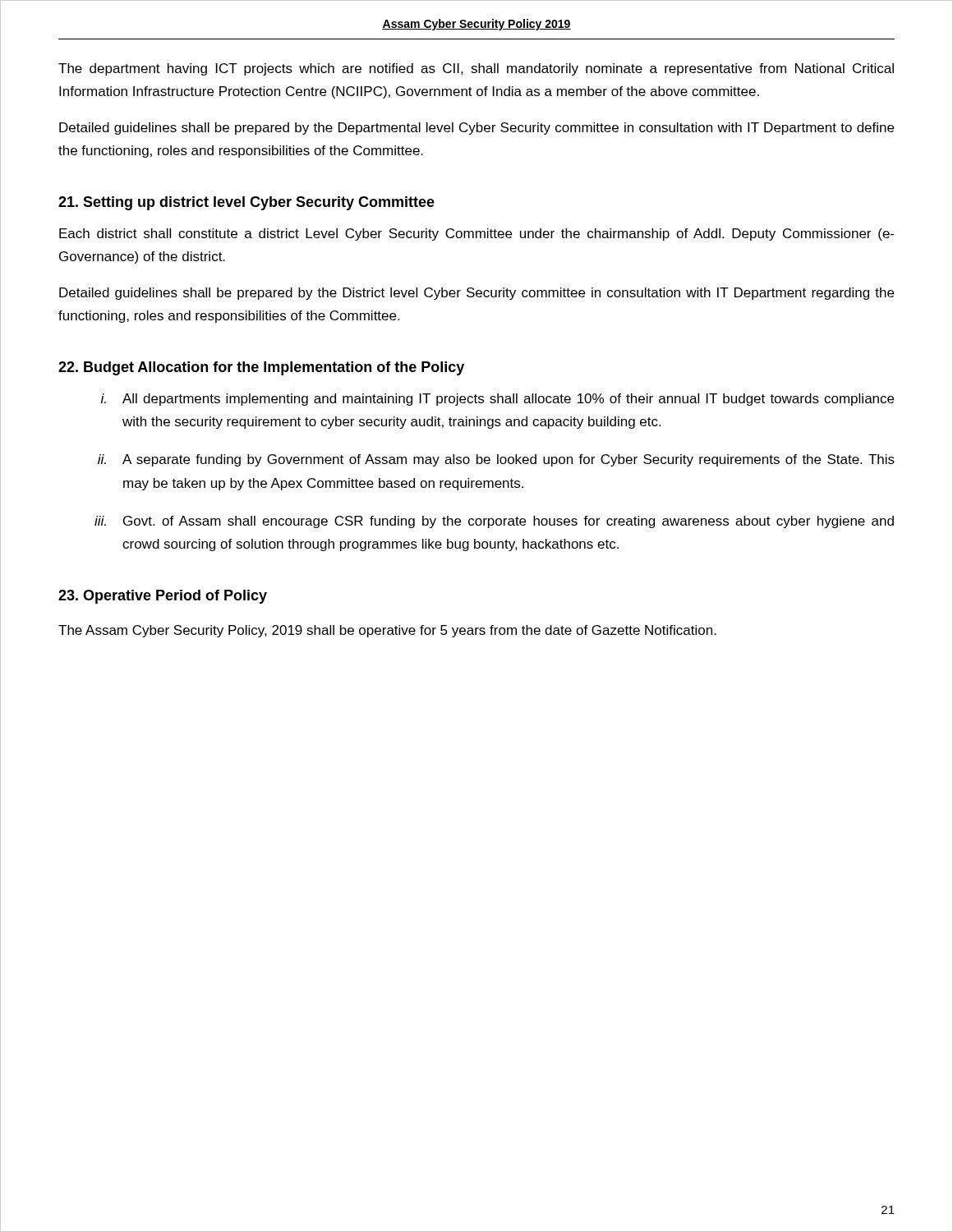Click the passage that begins "Each district shall"
This screenshot has height=1232, width=953.
(476, 245)
